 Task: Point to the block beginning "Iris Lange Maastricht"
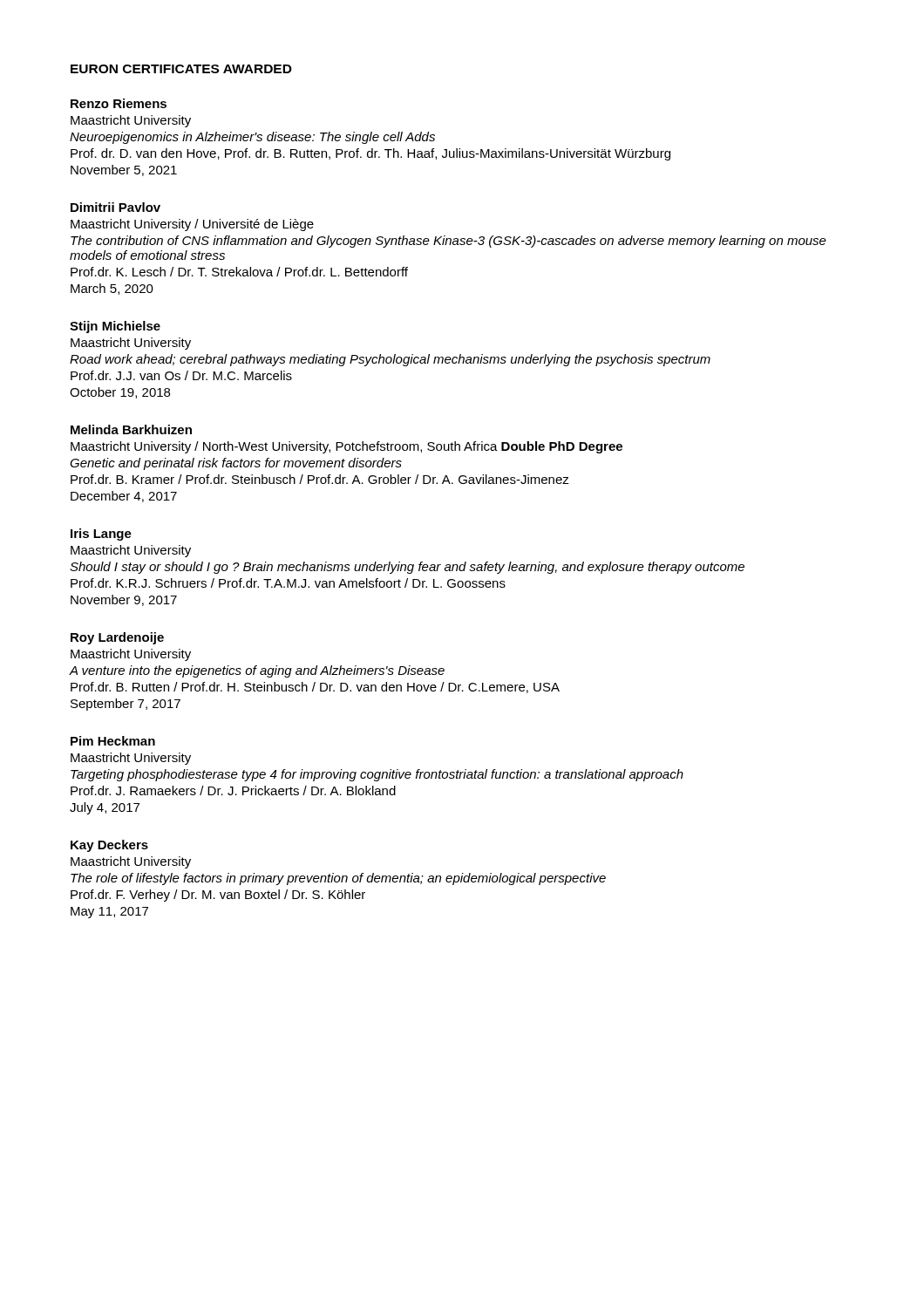pos(462,566)
